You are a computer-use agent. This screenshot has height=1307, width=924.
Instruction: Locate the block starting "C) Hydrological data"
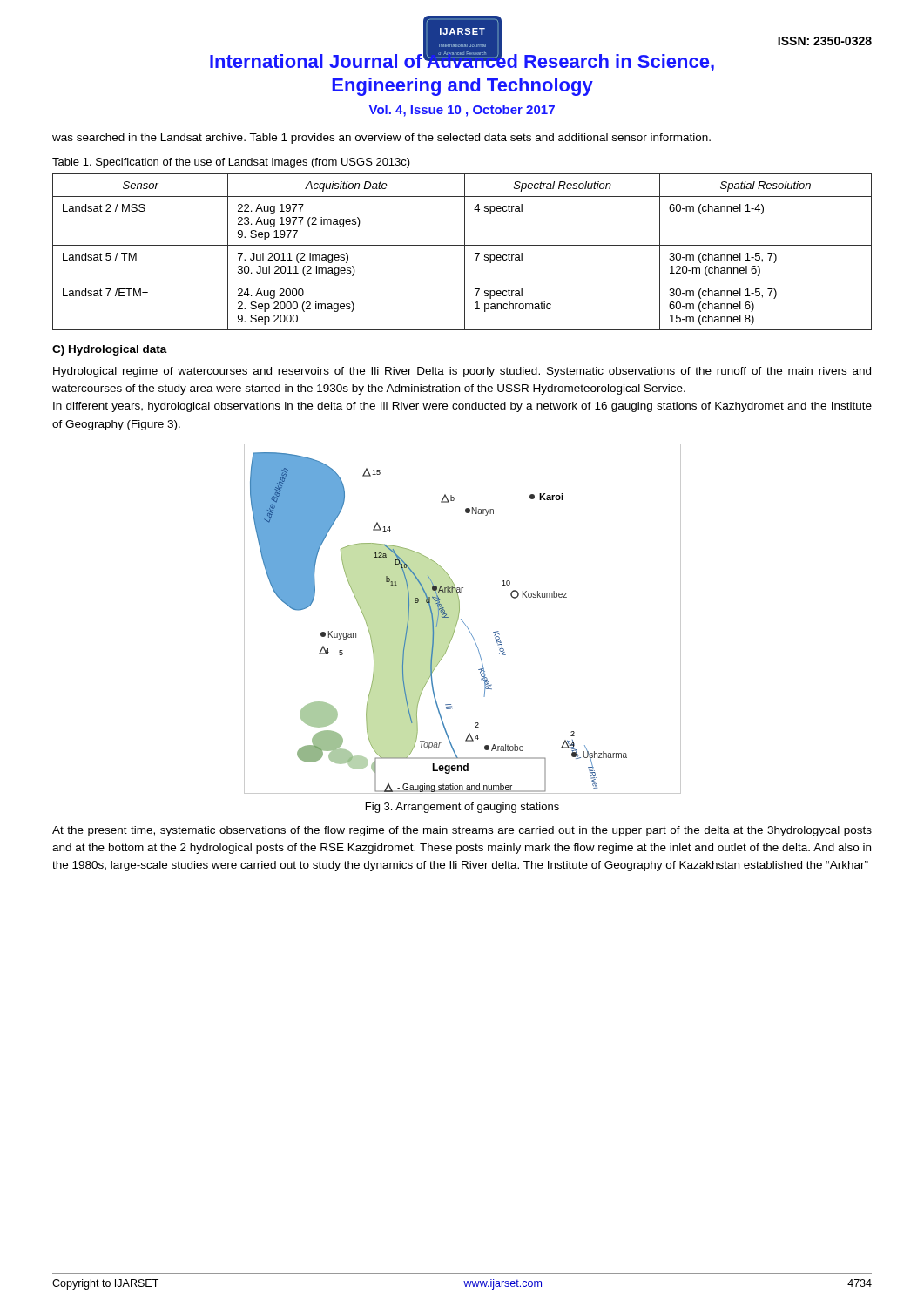(109, 349)
